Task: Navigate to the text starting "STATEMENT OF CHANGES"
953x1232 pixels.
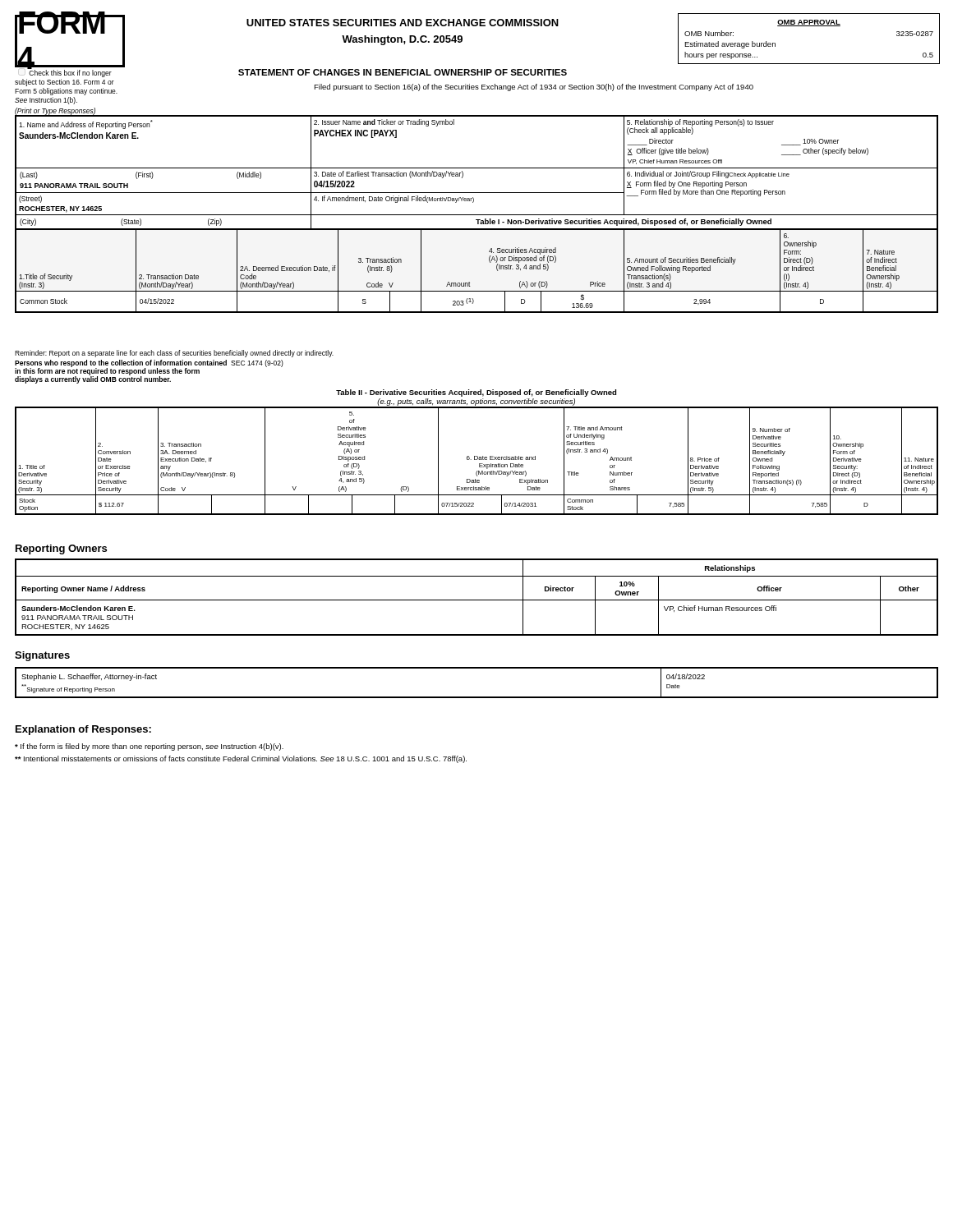Action: (x=403, y=72)
